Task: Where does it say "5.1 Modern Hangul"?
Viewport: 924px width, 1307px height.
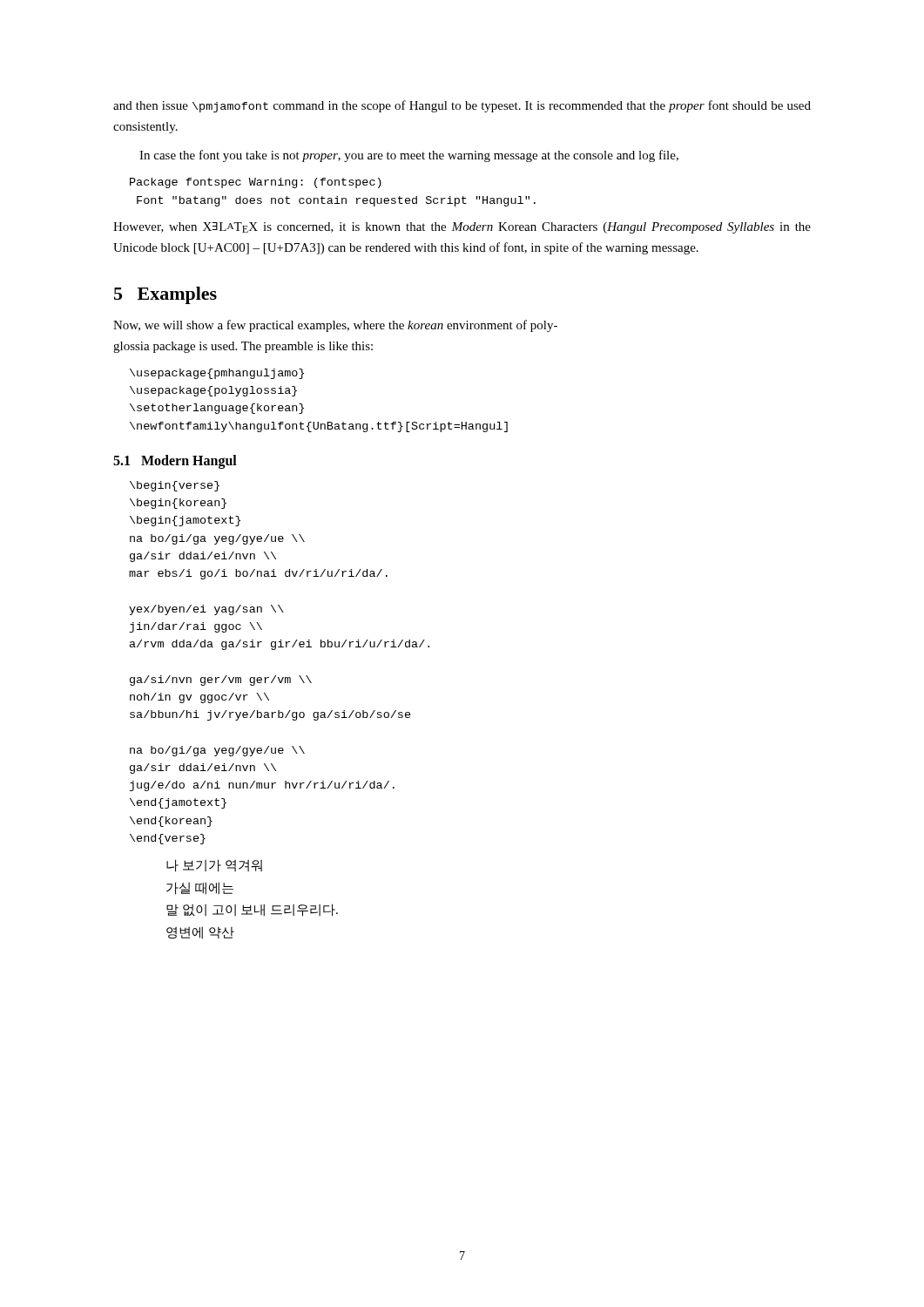Action: (x=175, y=460)
